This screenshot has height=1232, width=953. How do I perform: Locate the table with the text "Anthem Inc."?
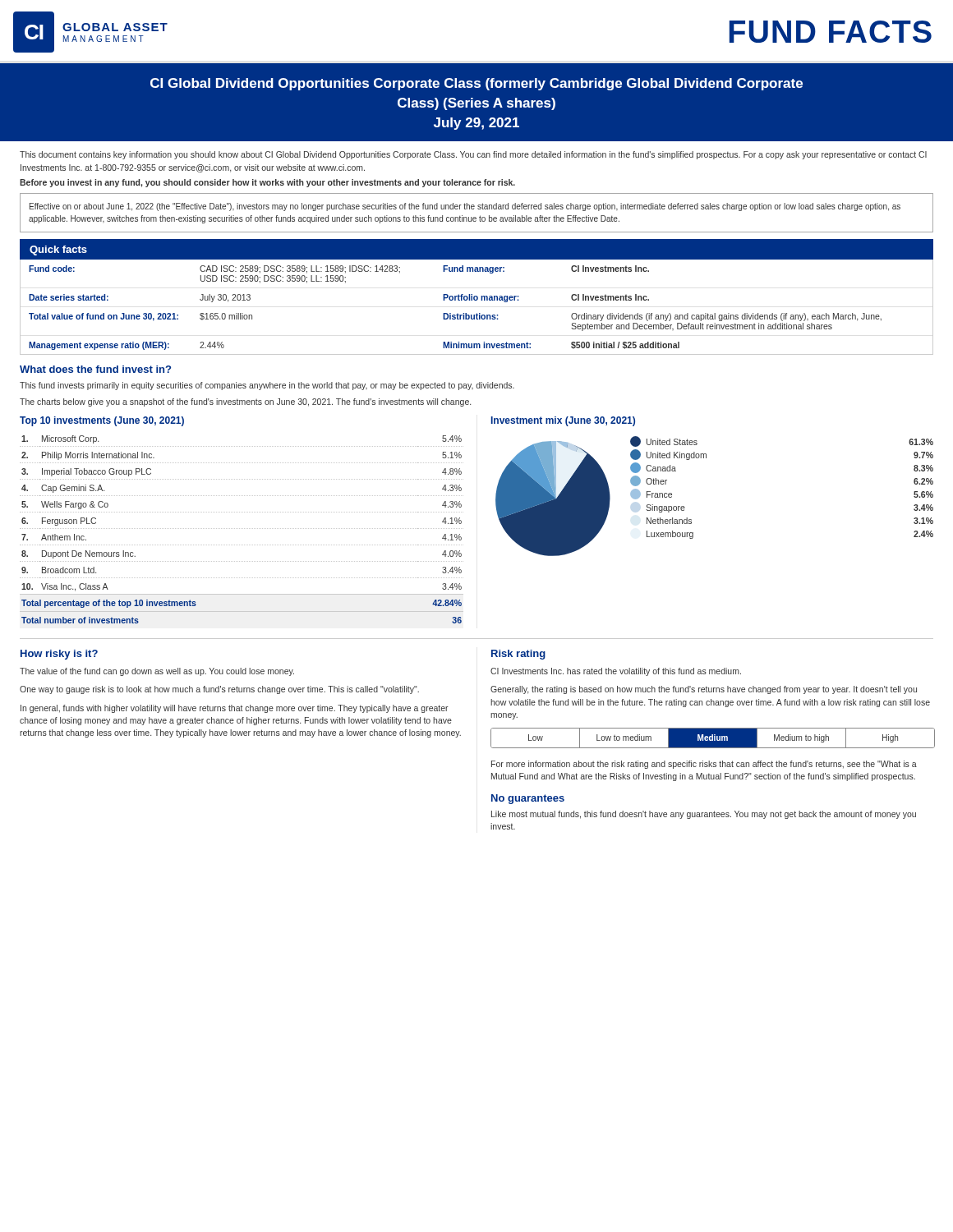coord(242,530)
